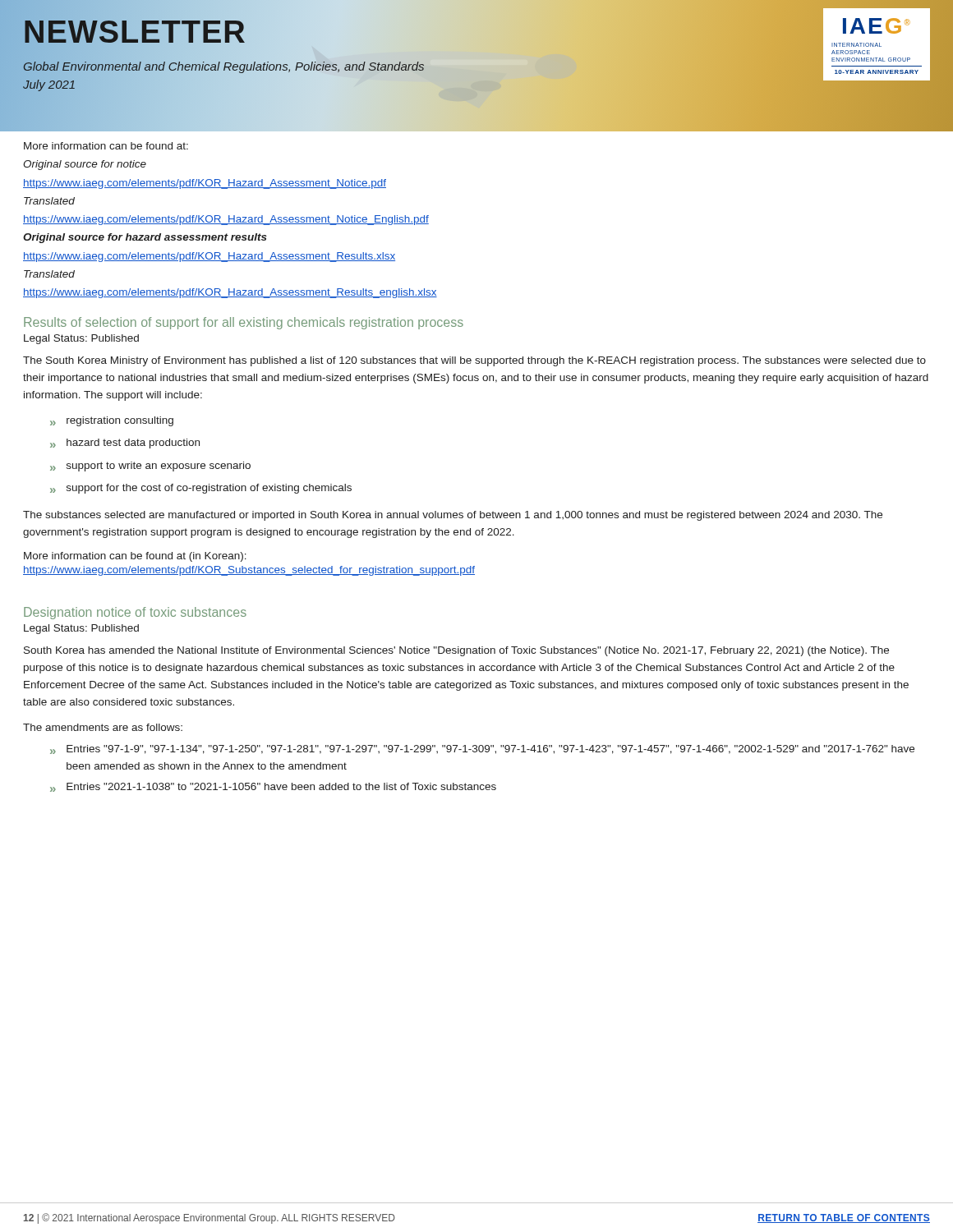
Task: Locate the block of text that opens with "The South Korea"
Action: click(476, 378)
